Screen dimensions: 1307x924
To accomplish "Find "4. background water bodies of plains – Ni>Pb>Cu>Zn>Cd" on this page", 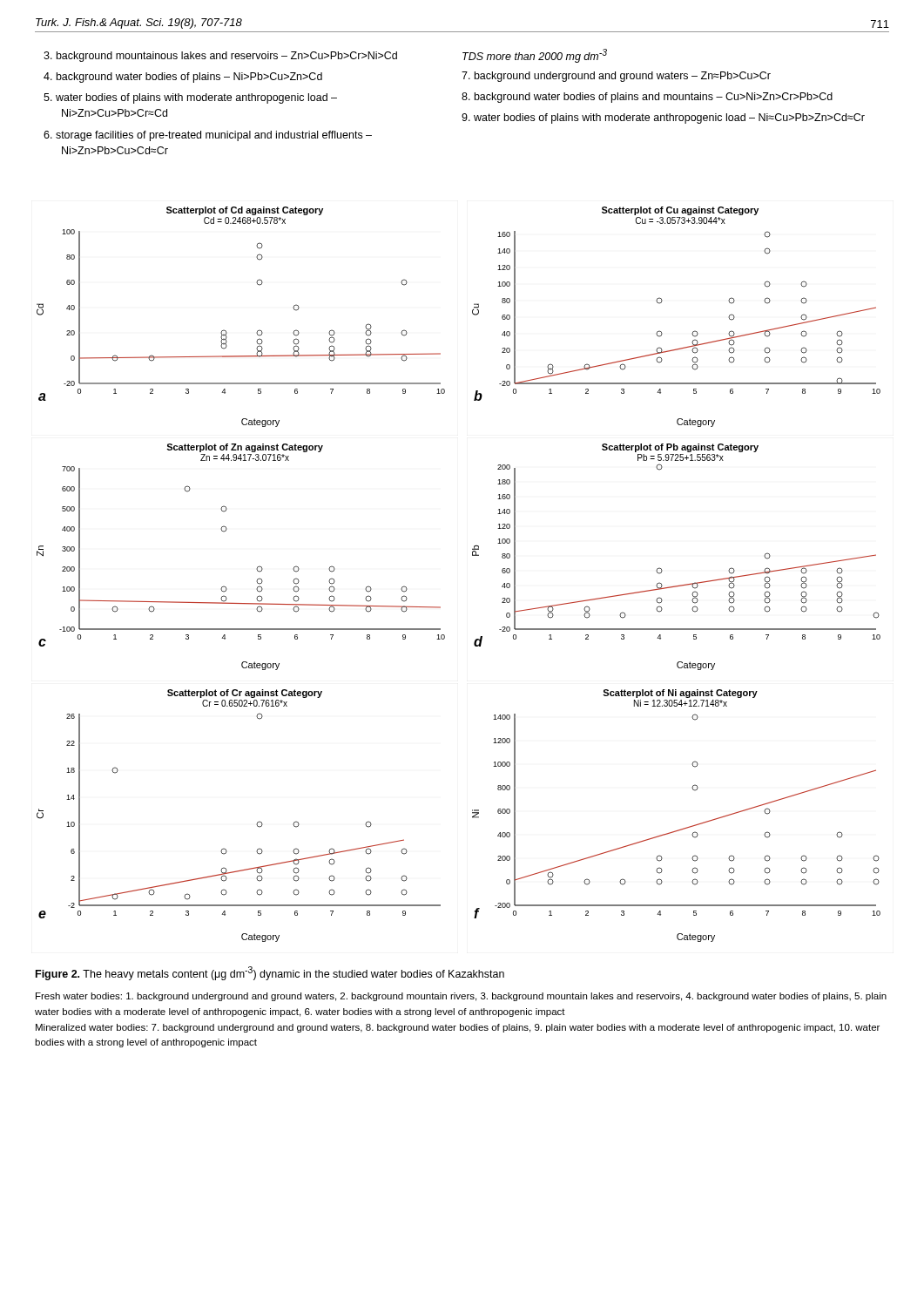I will click(x=183, y=77).
